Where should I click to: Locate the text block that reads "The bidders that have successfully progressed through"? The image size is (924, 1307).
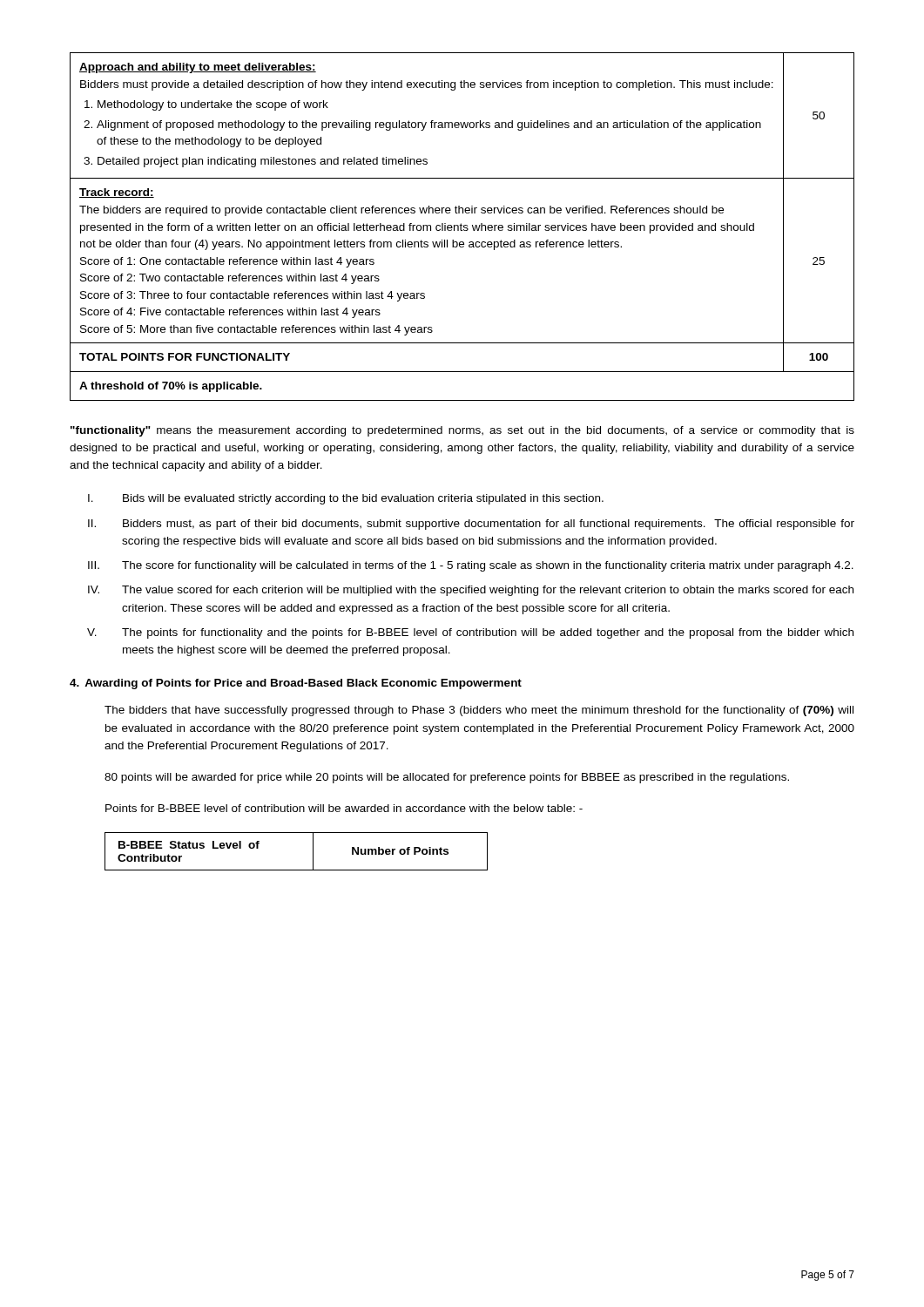(479, 728)
